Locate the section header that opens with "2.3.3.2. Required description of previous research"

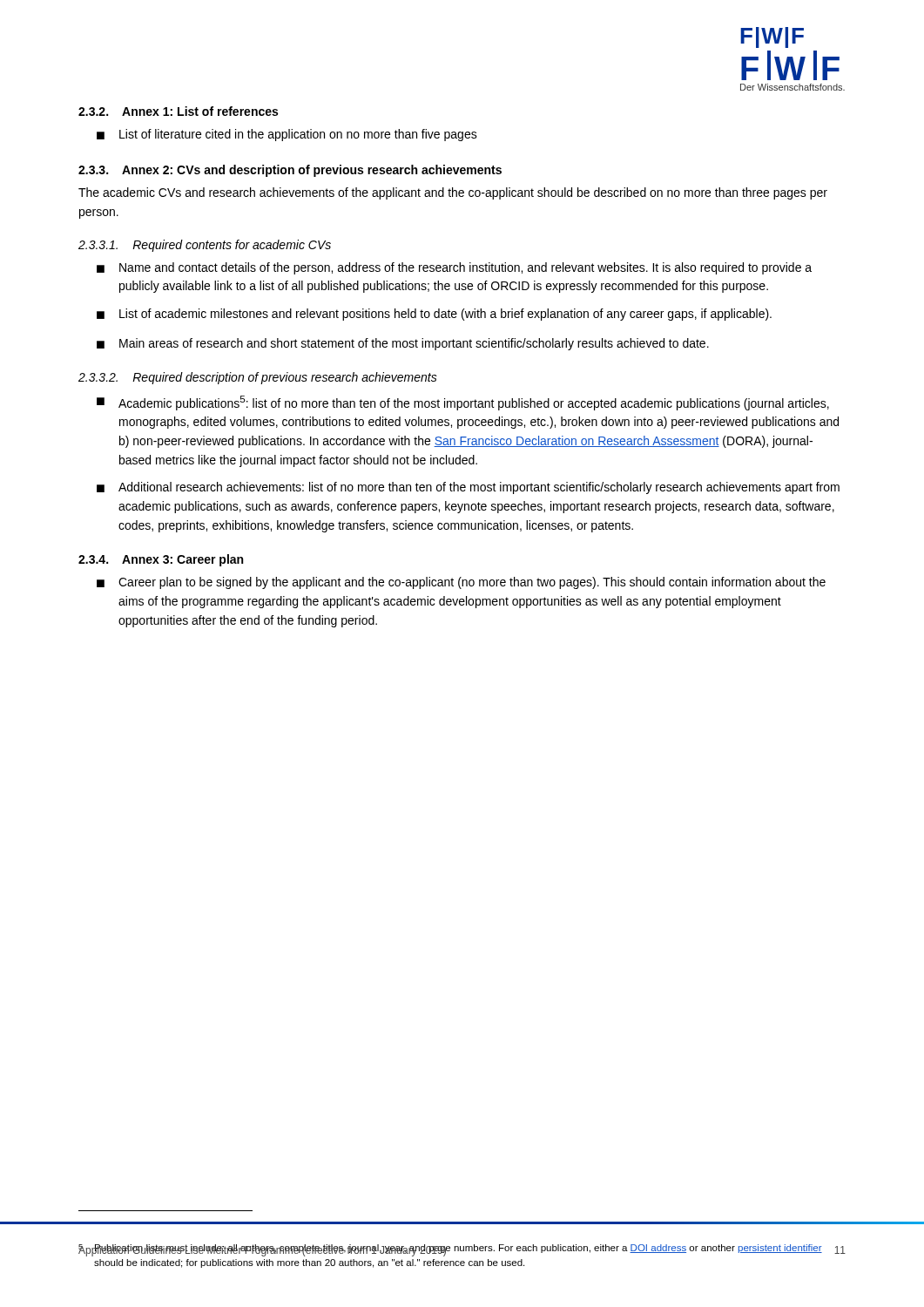click(x=258, y=377)
